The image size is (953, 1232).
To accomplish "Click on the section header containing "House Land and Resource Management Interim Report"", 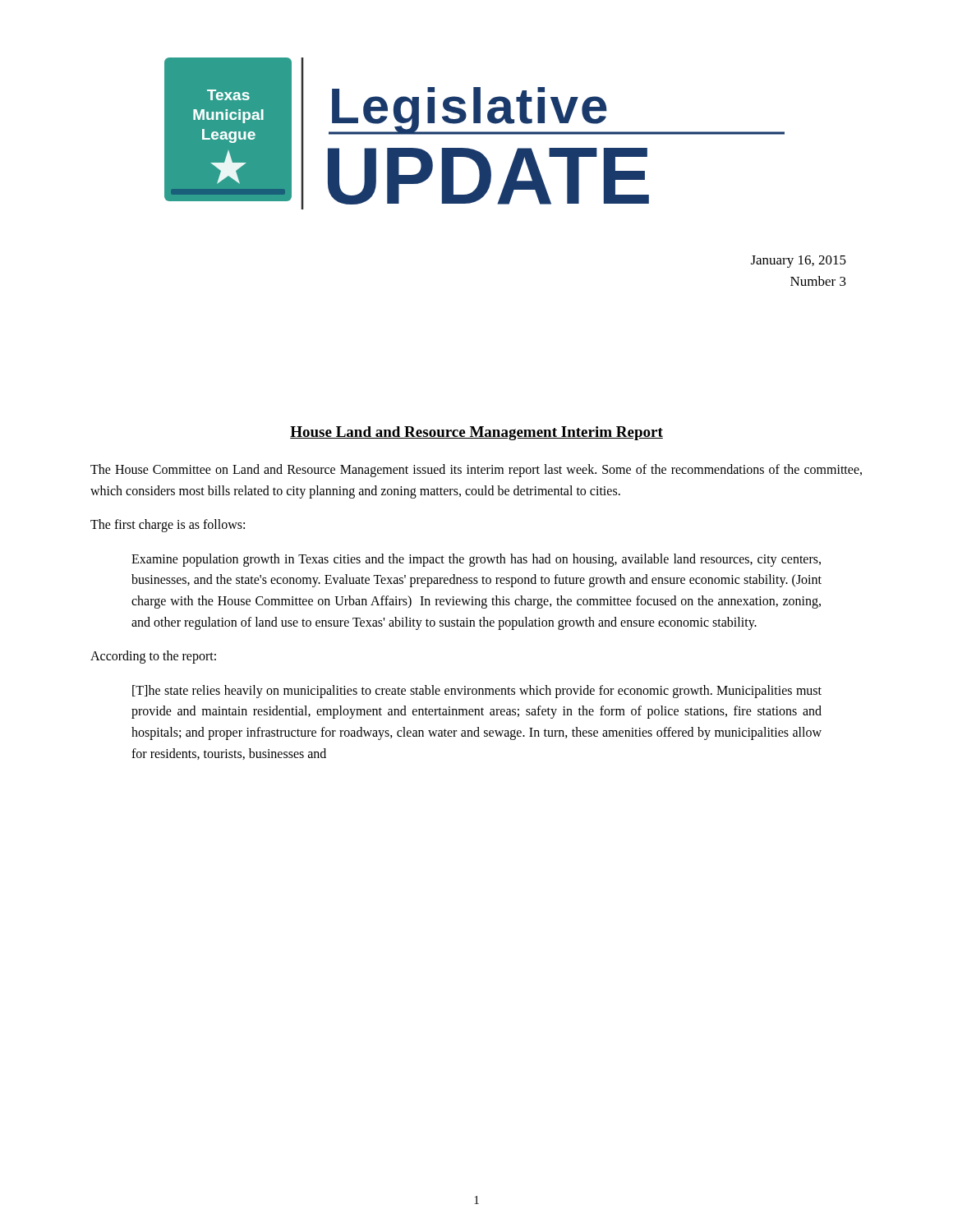I will tap(476, 432).
